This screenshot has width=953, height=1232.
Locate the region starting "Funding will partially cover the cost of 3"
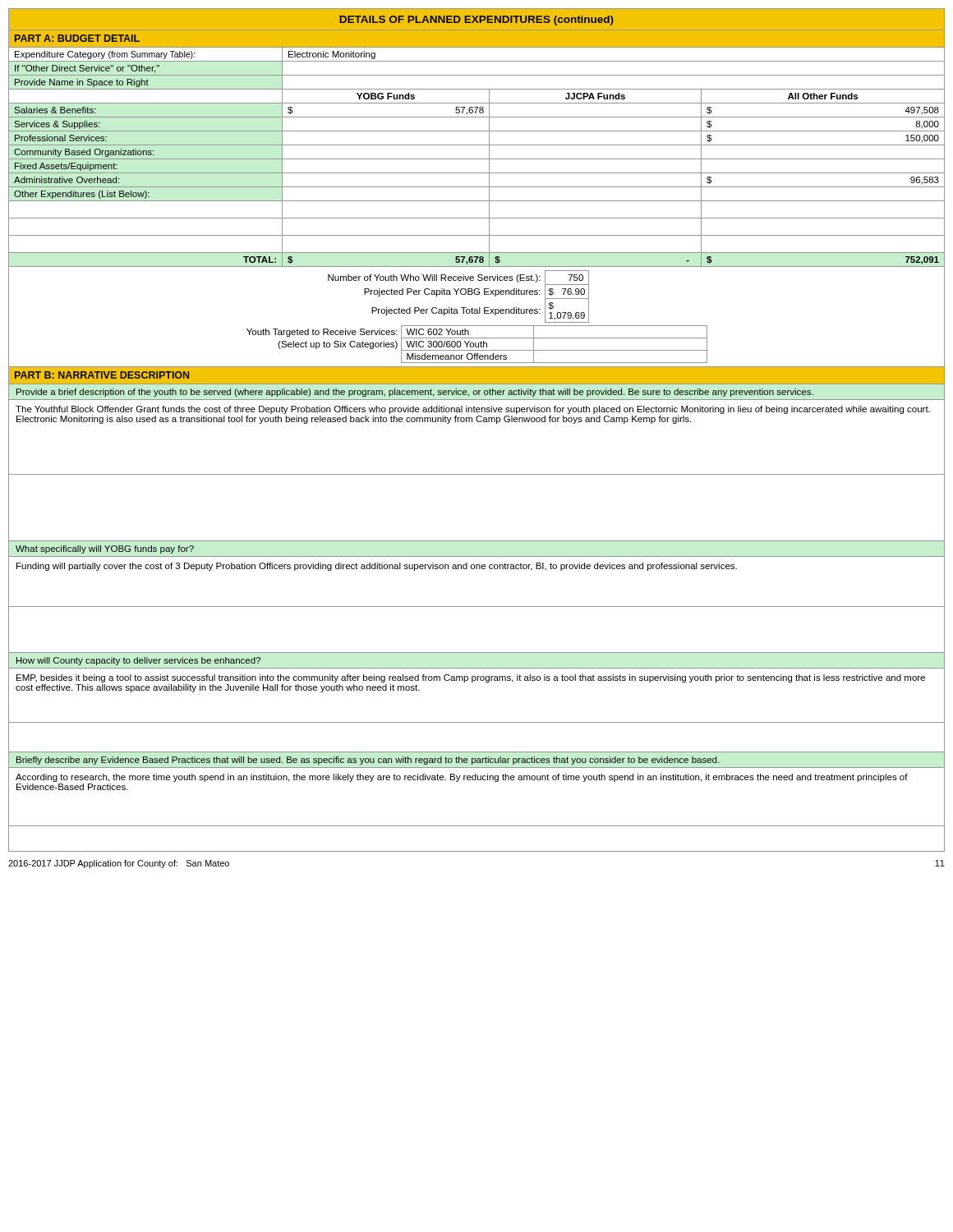377,566
